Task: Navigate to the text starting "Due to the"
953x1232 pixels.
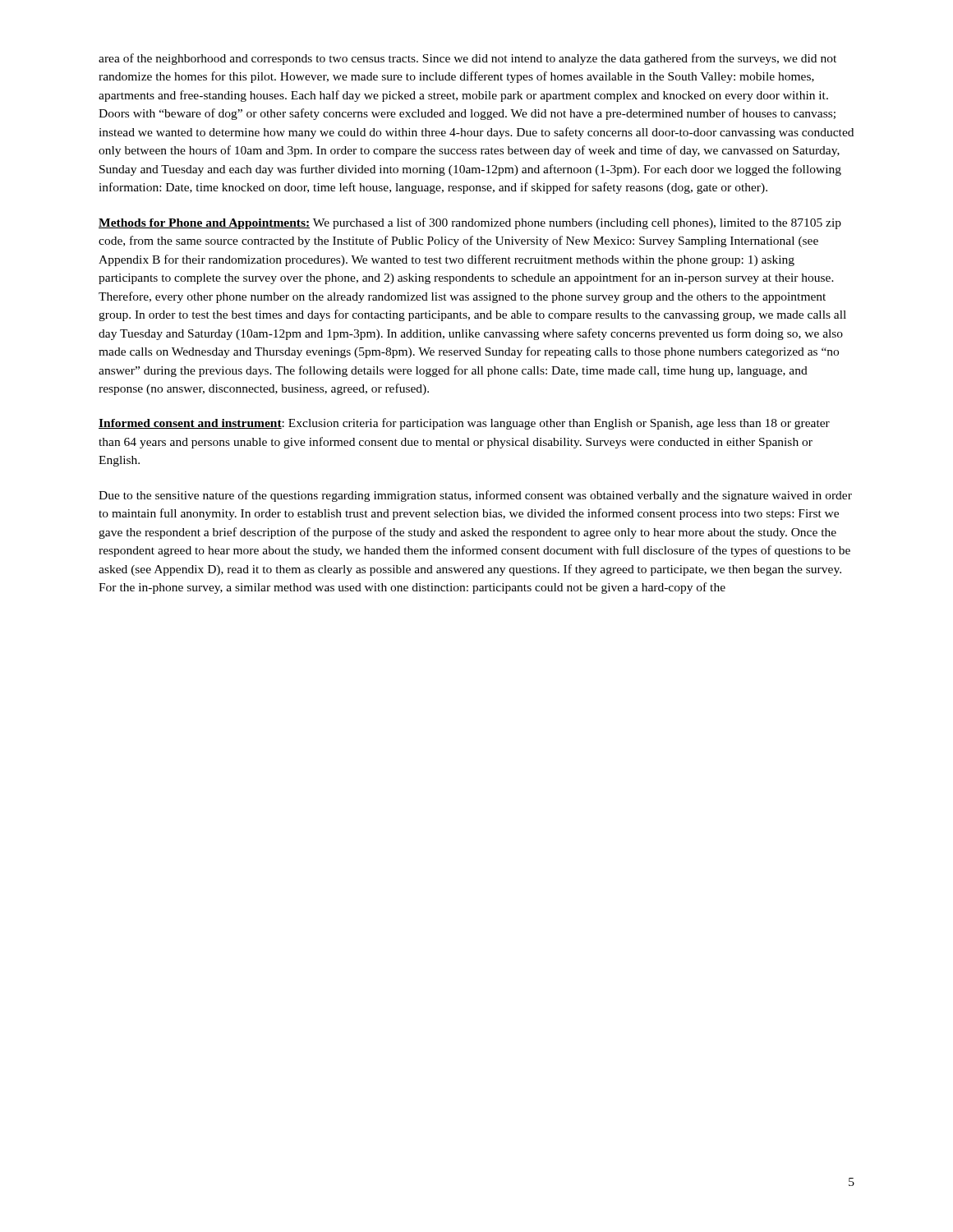Action: click(x=475, y=541)
